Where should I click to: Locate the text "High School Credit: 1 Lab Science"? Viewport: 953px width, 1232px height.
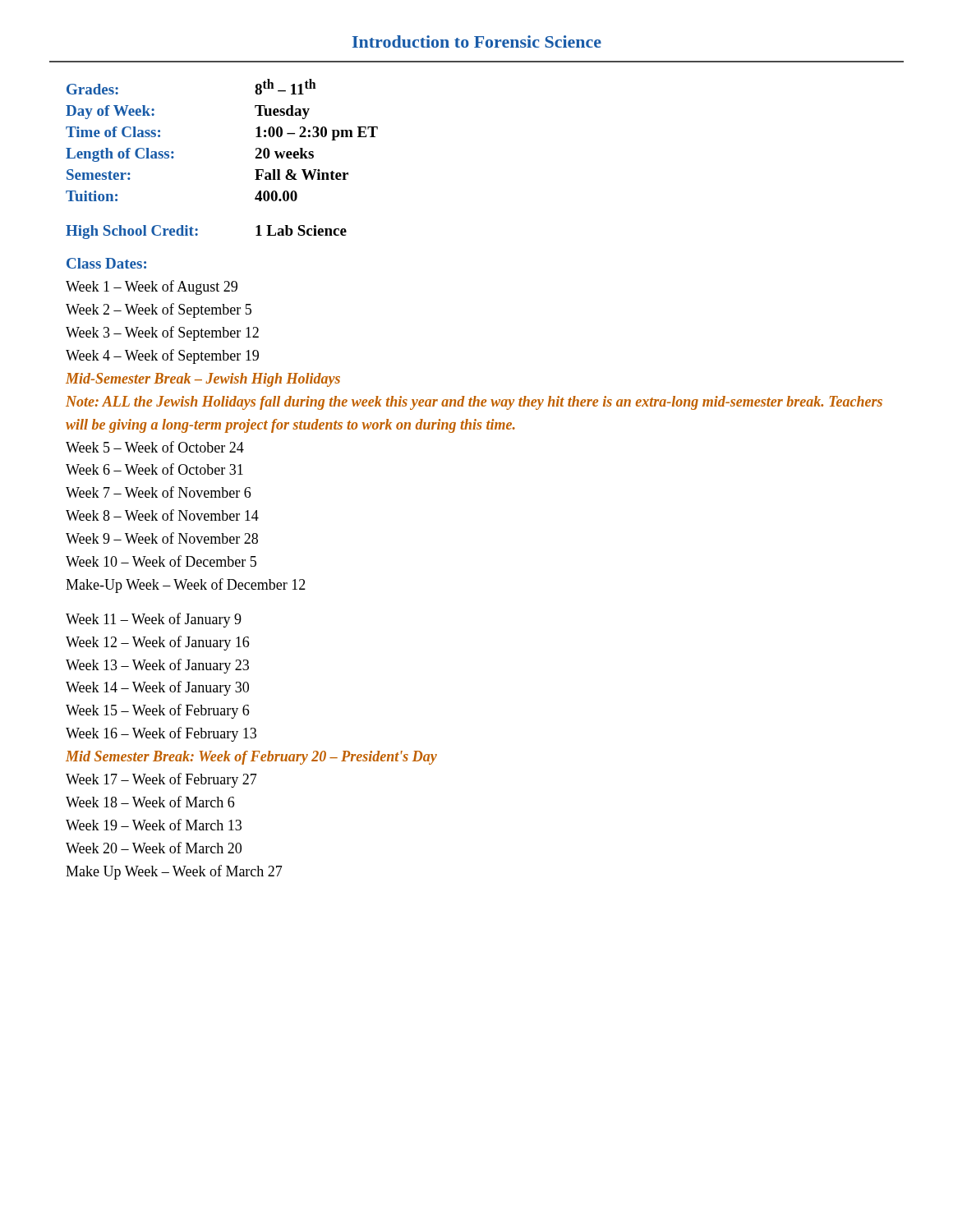206,231
